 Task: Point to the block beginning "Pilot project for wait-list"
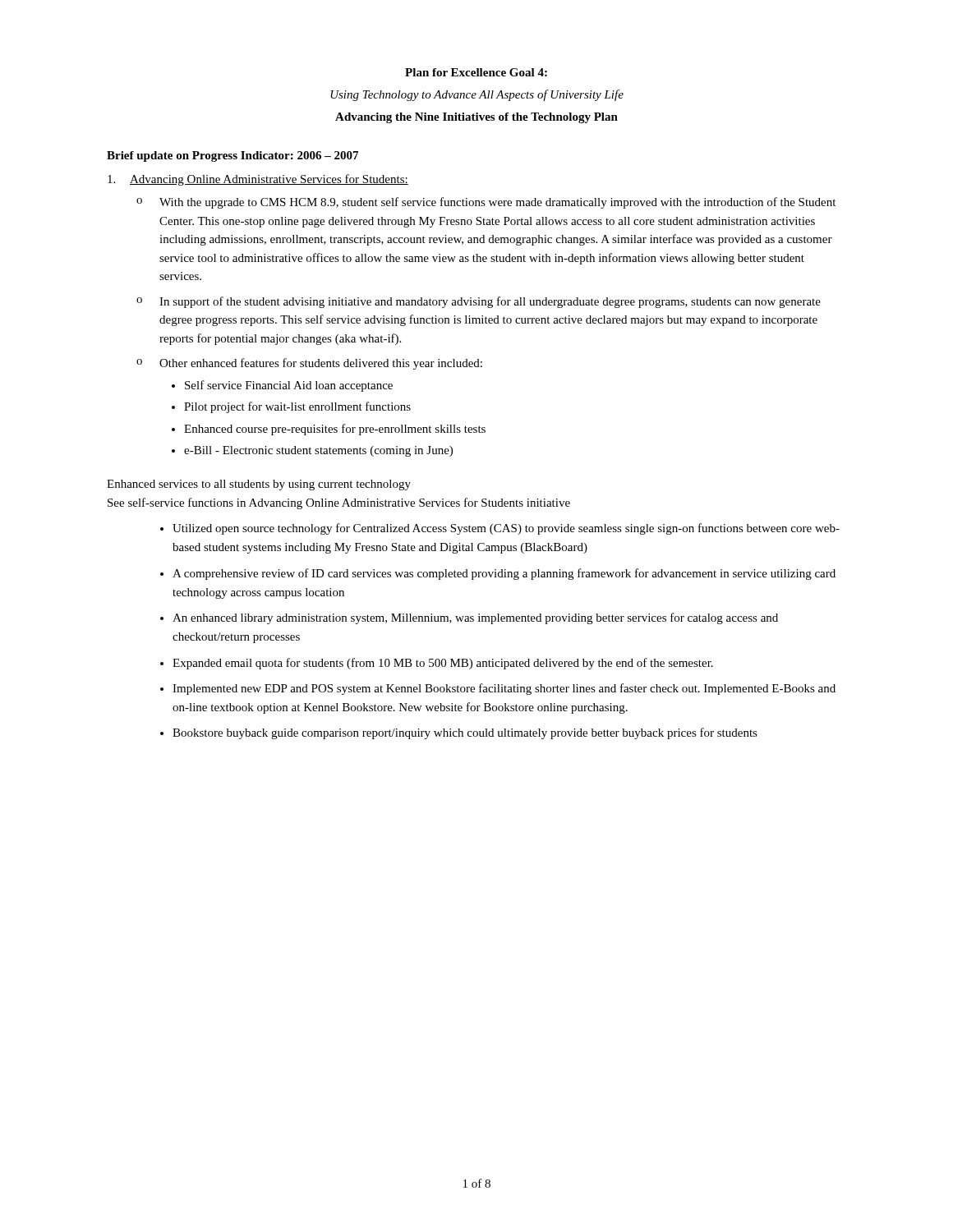click(x=297, y=407)
